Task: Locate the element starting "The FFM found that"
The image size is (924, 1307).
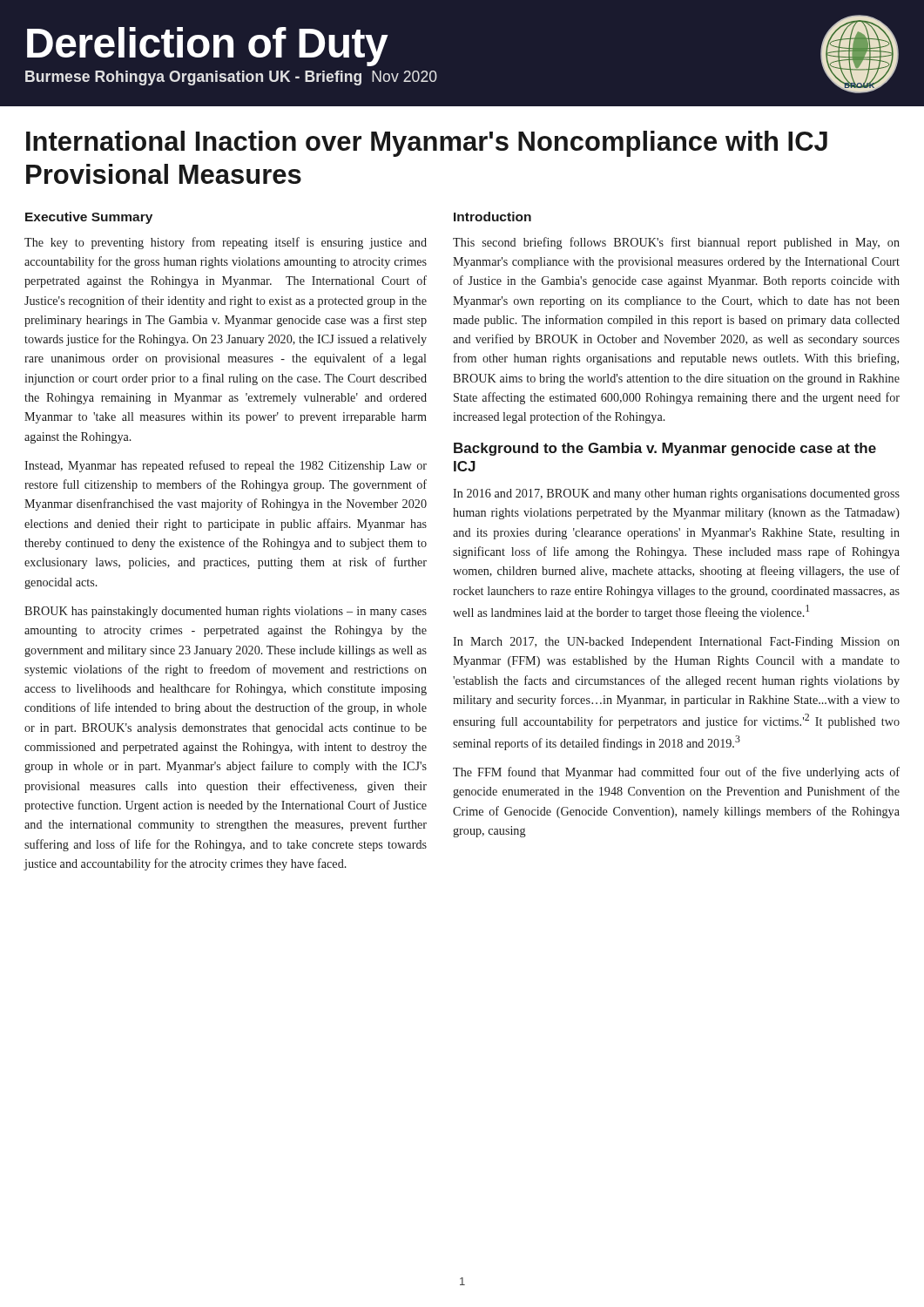Action: (x=676, y=801)
